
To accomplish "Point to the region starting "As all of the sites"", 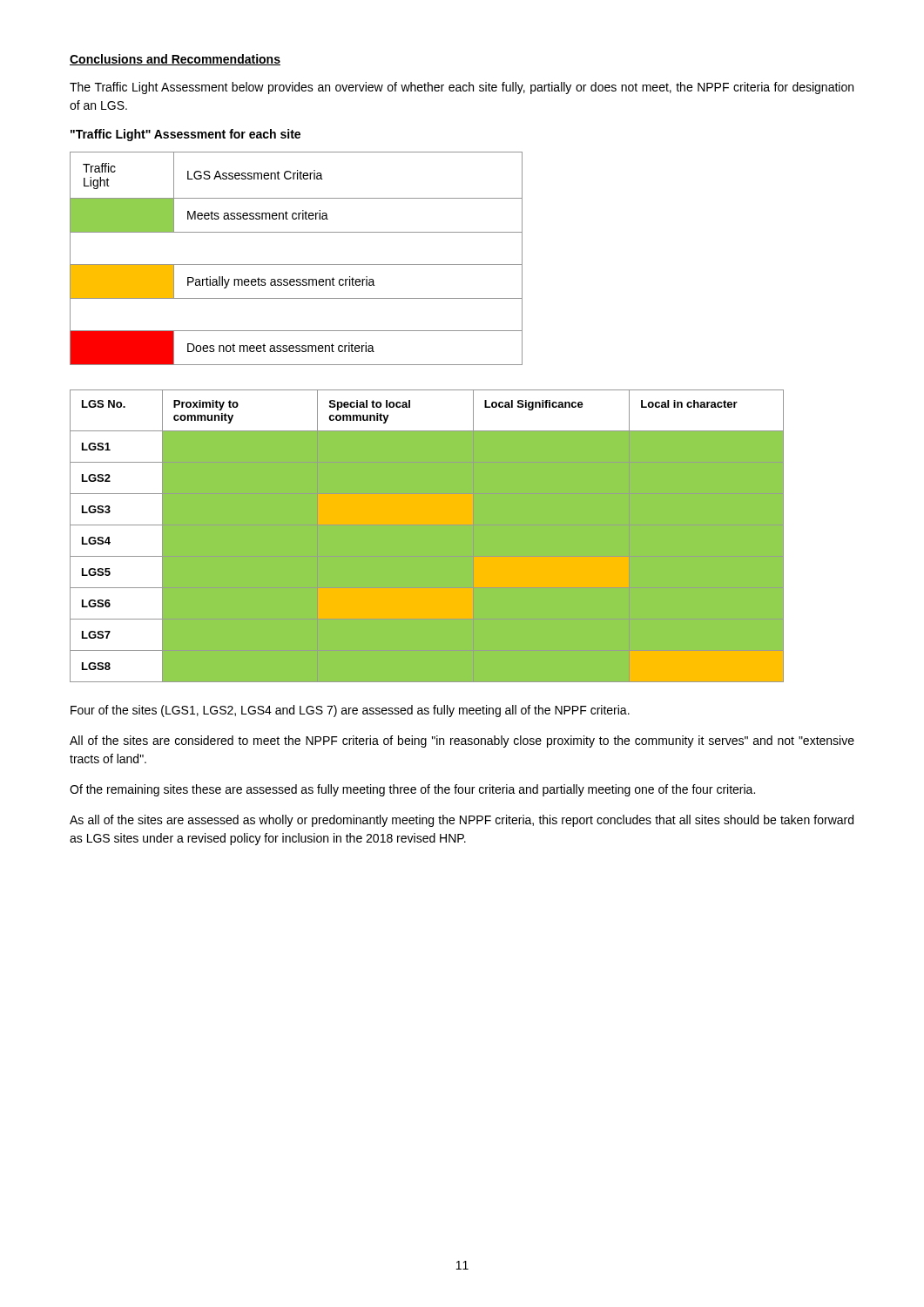I will (462, 829).
